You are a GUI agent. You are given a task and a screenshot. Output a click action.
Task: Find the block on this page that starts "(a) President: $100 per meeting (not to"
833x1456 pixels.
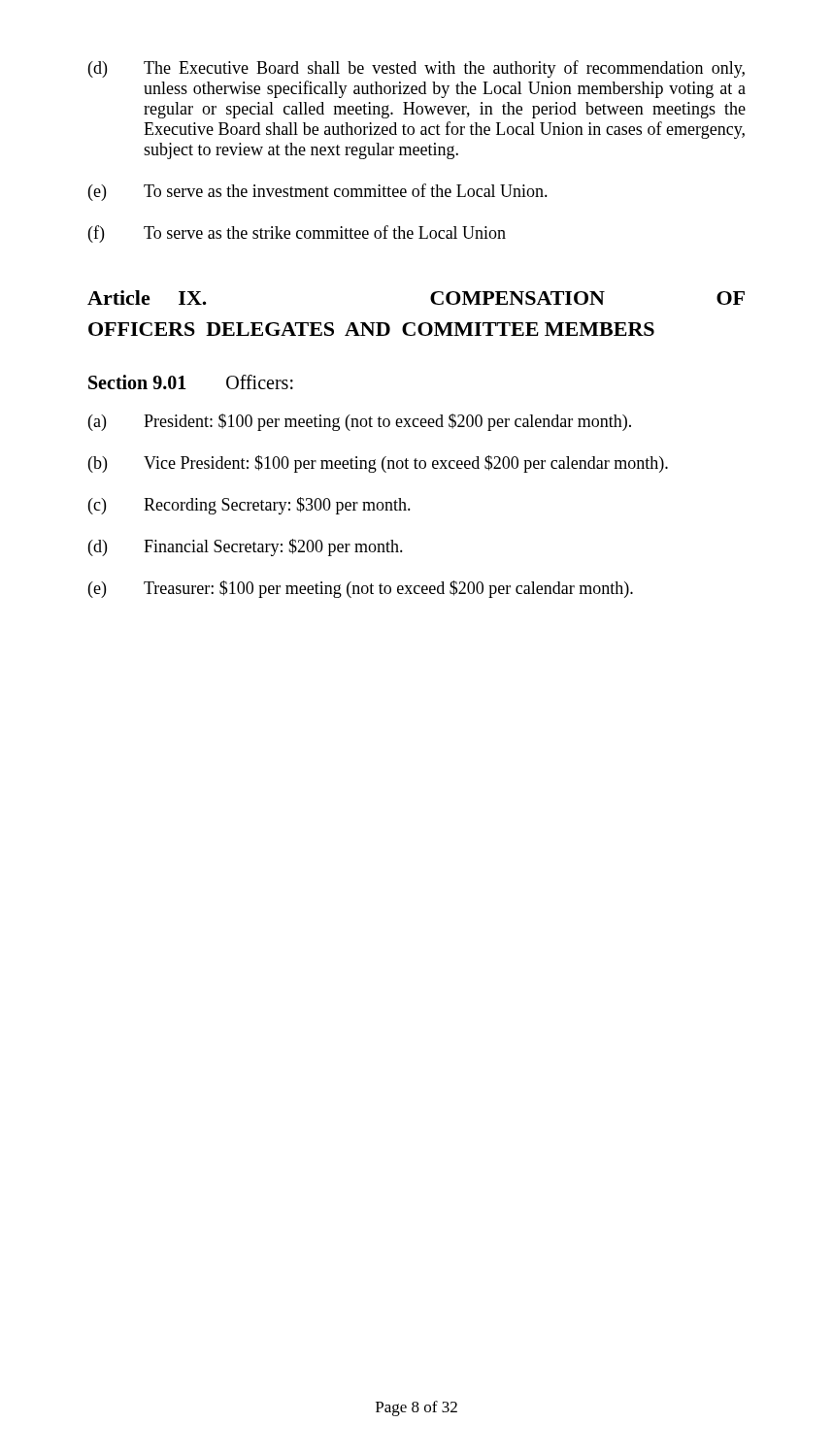(416, 422)
